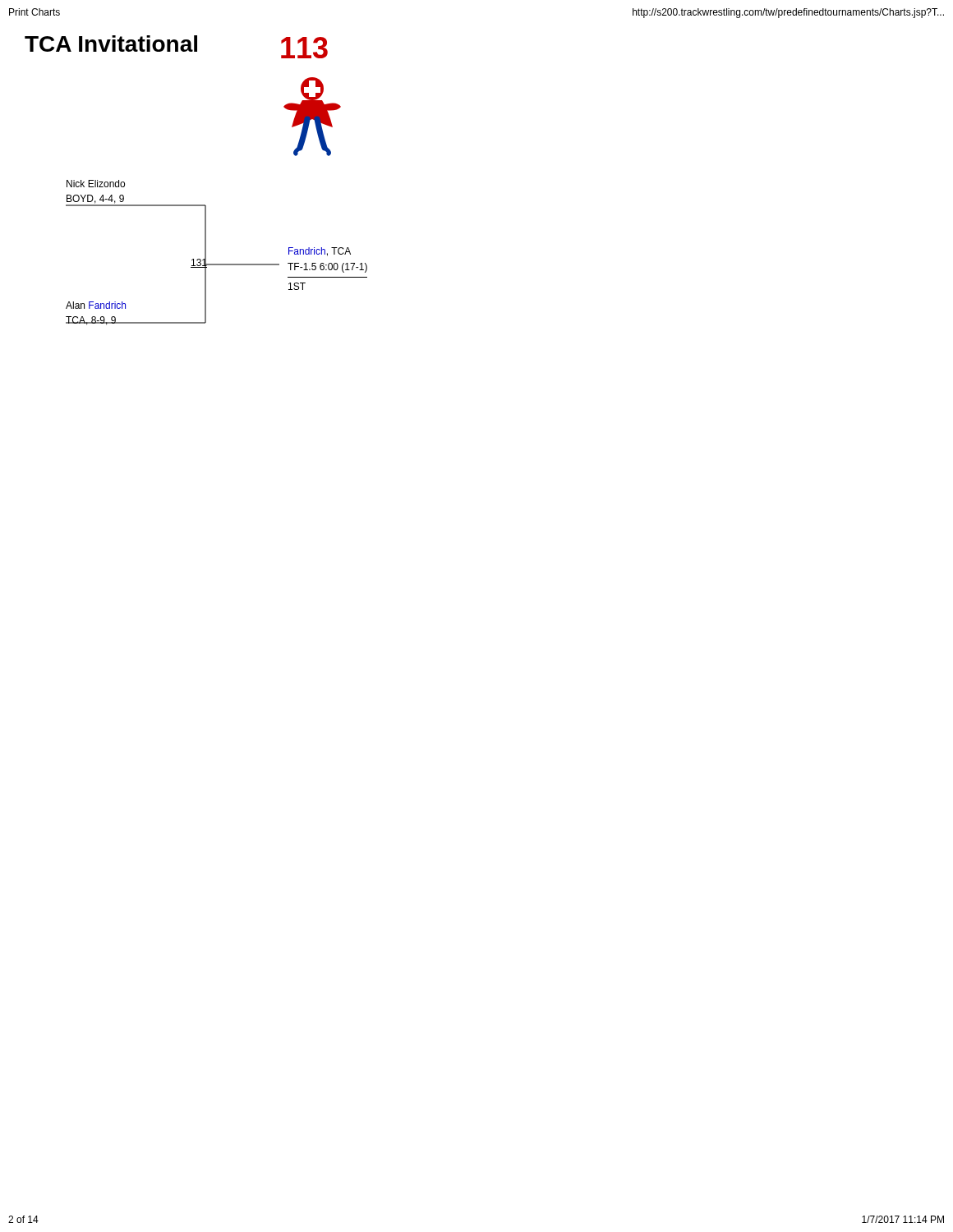This screenshot has width=953, height=1232.
Task: Click where it says "TCA Invitational"
Action: point(112,44)
